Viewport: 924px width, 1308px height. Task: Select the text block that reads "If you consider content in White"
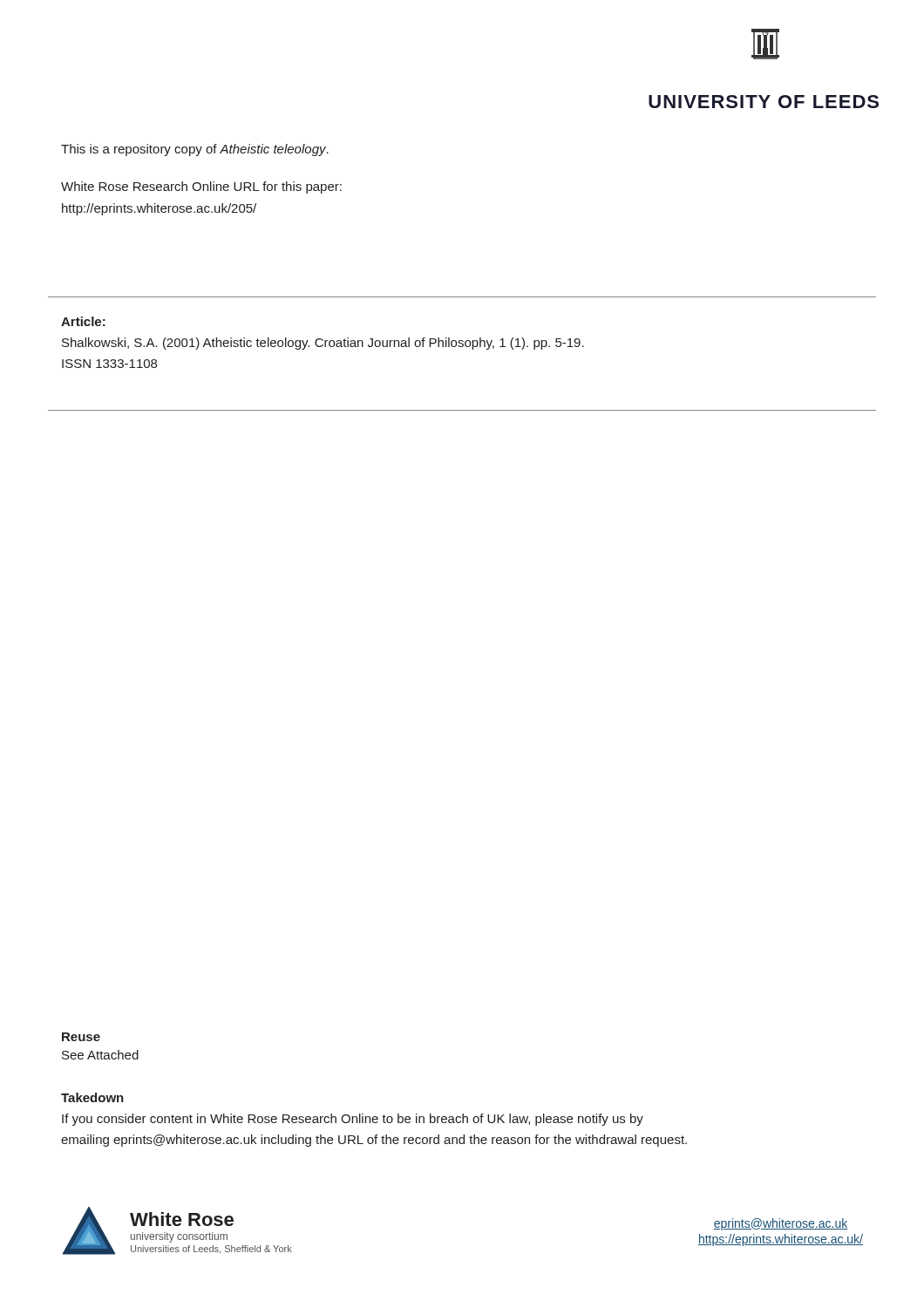pos(374,1129)
